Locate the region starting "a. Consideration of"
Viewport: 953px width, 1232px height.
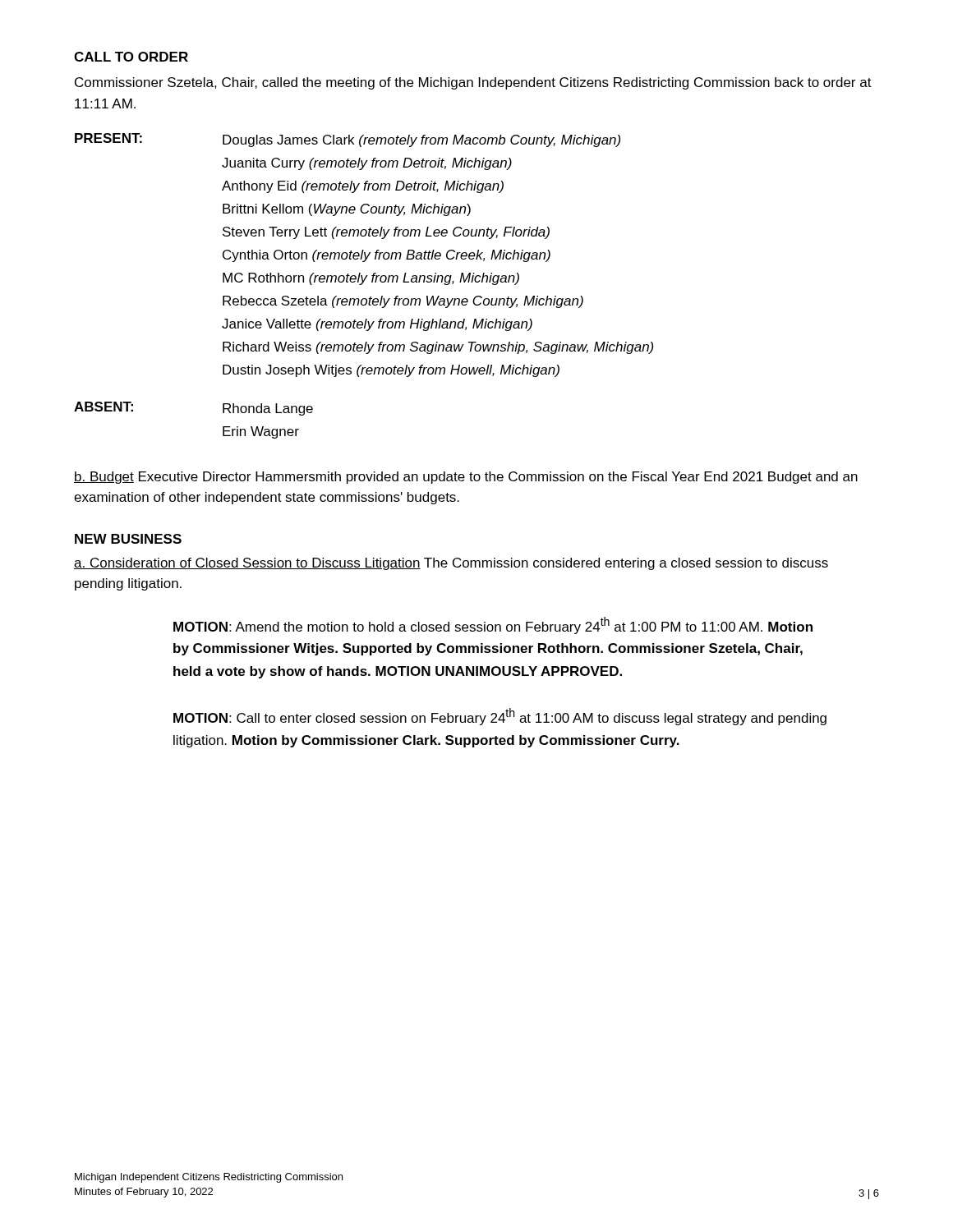451,573
